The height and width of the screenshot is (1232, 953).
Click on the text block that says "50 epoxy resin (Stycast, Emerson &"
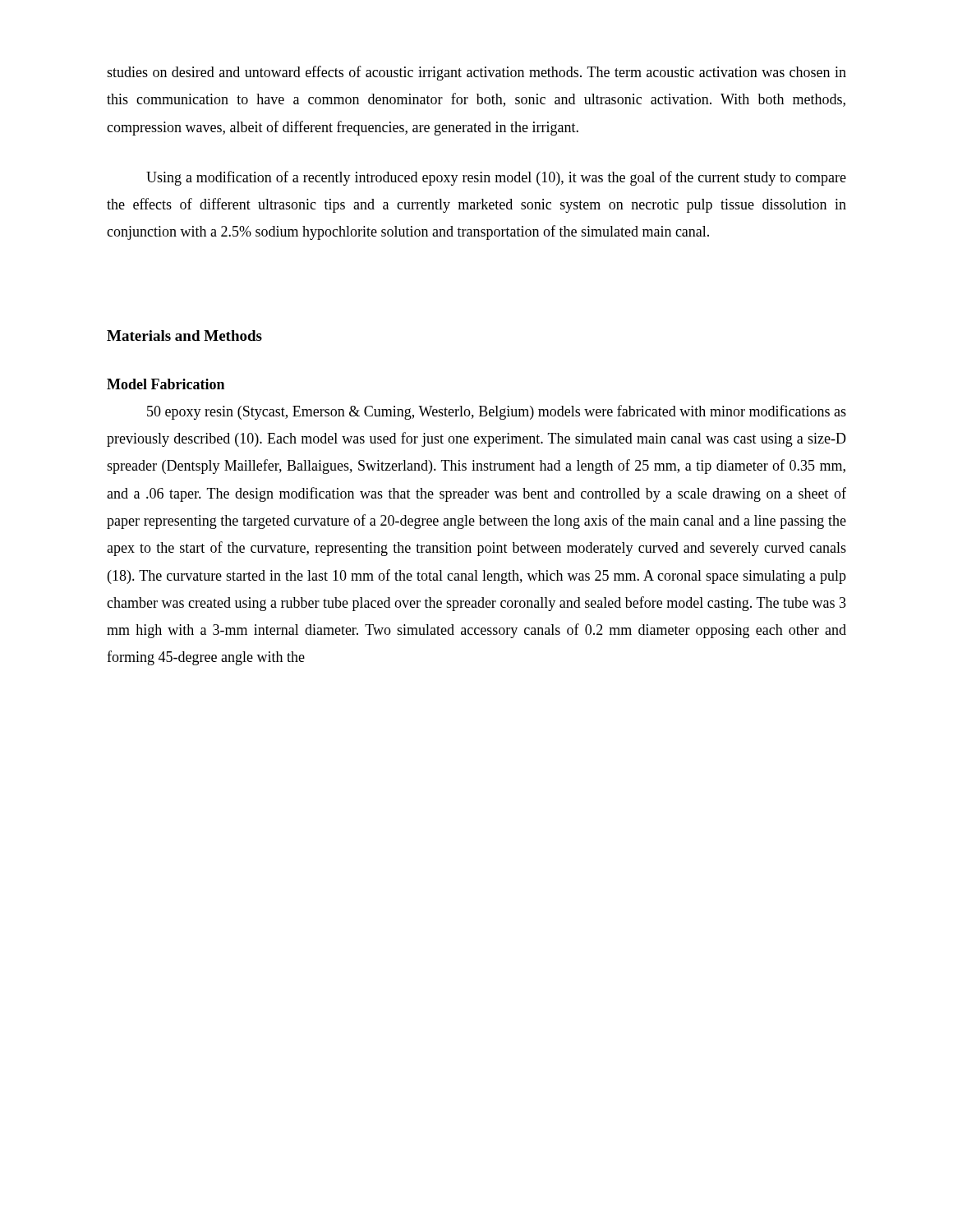coord(476,534)
